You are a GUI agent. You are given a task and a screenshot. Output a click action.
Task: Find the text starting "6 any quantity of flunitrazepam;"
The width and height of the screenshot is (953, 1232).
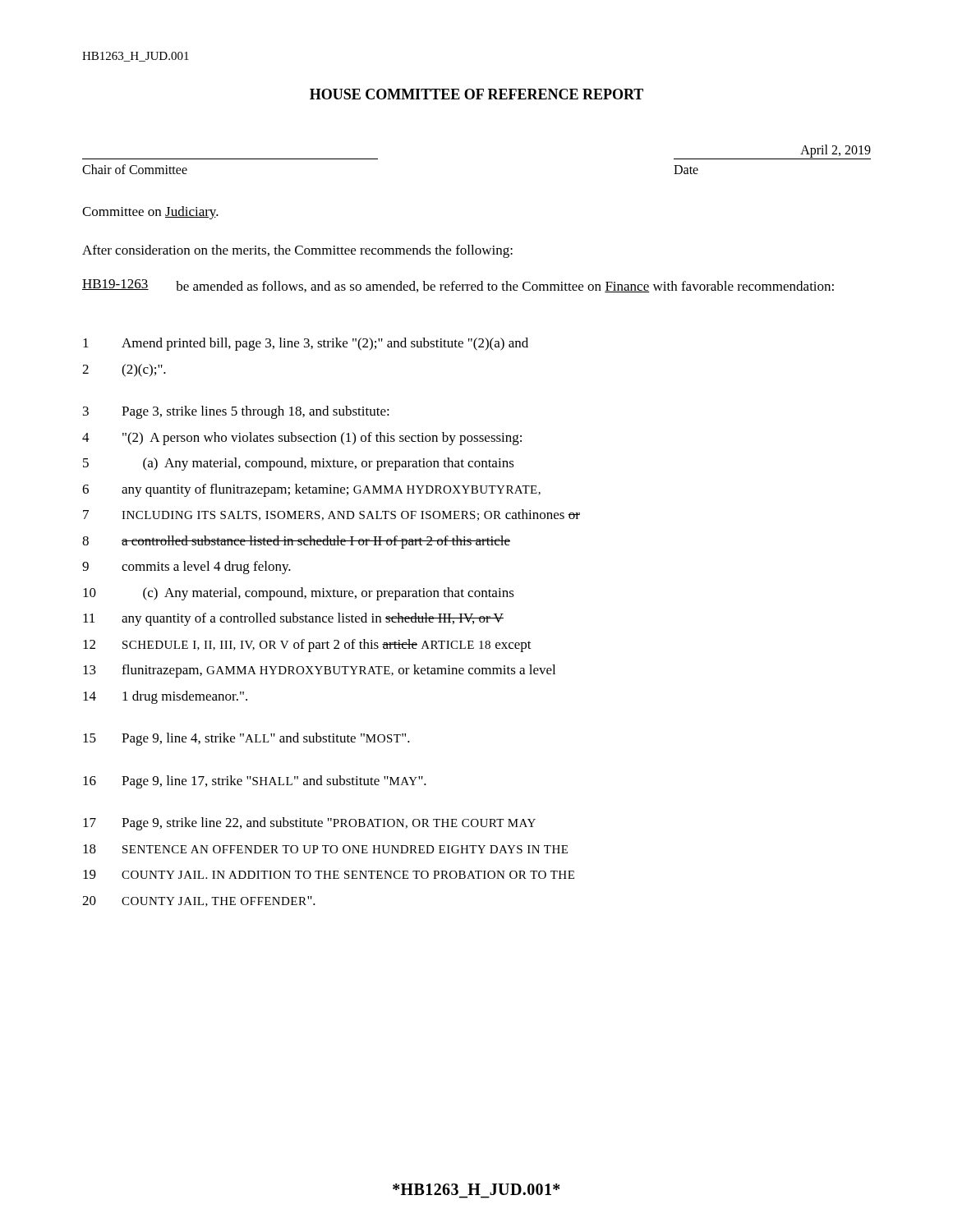(476, 489)
